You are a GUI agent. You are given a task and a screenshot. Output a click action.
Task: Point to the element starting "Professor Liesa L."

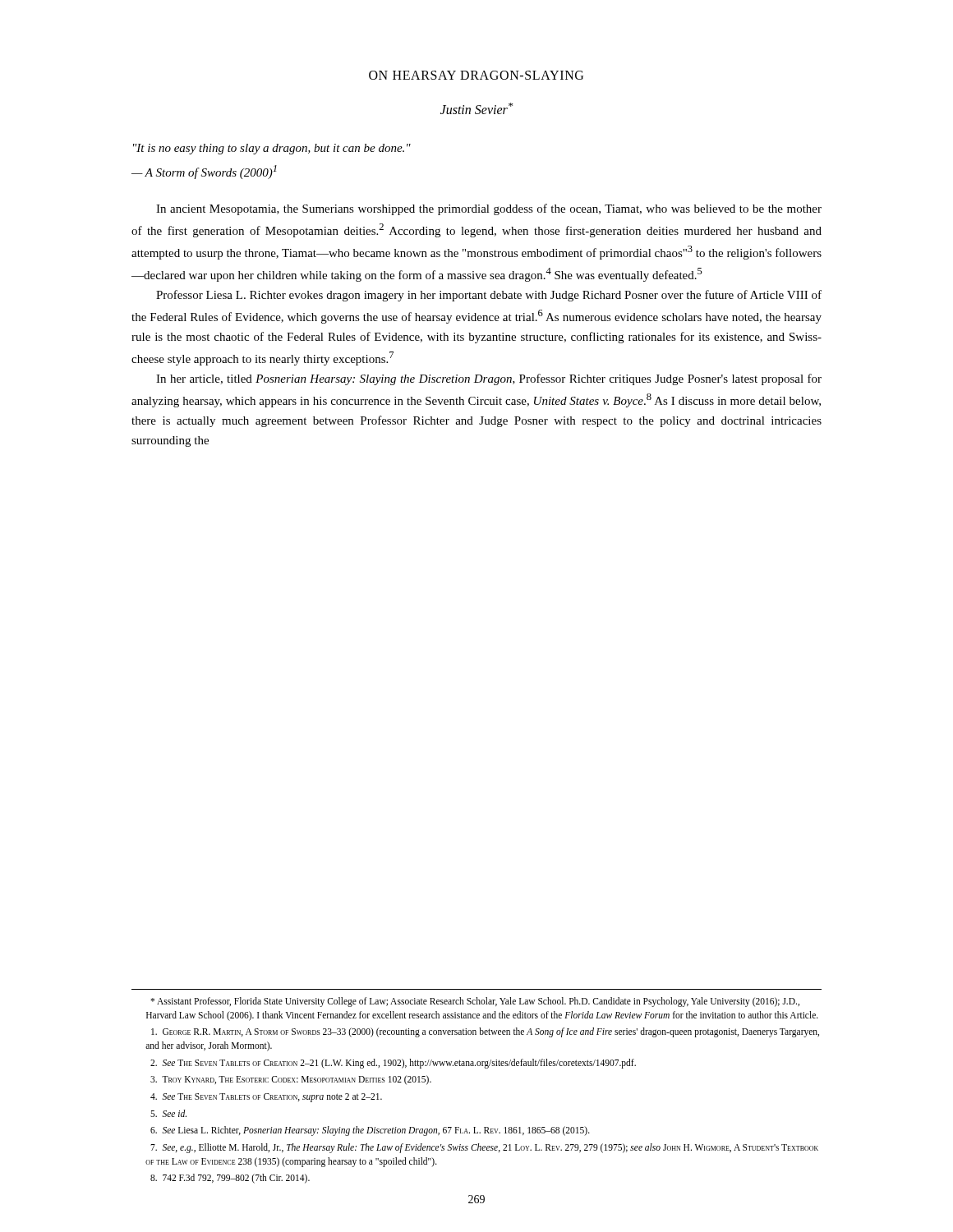tap(476, 327)
